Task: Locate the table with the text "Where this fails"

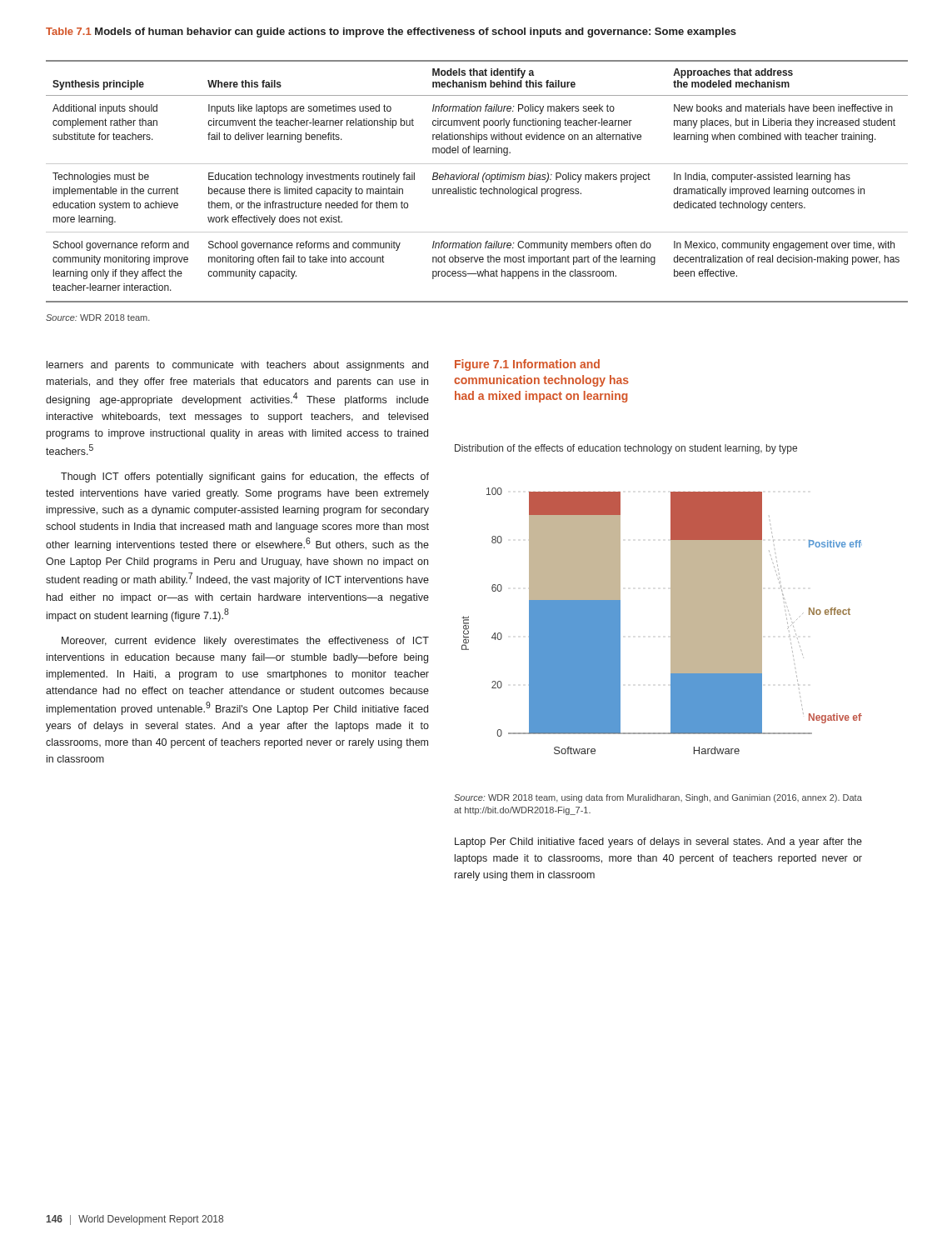Action: [477, 181]
